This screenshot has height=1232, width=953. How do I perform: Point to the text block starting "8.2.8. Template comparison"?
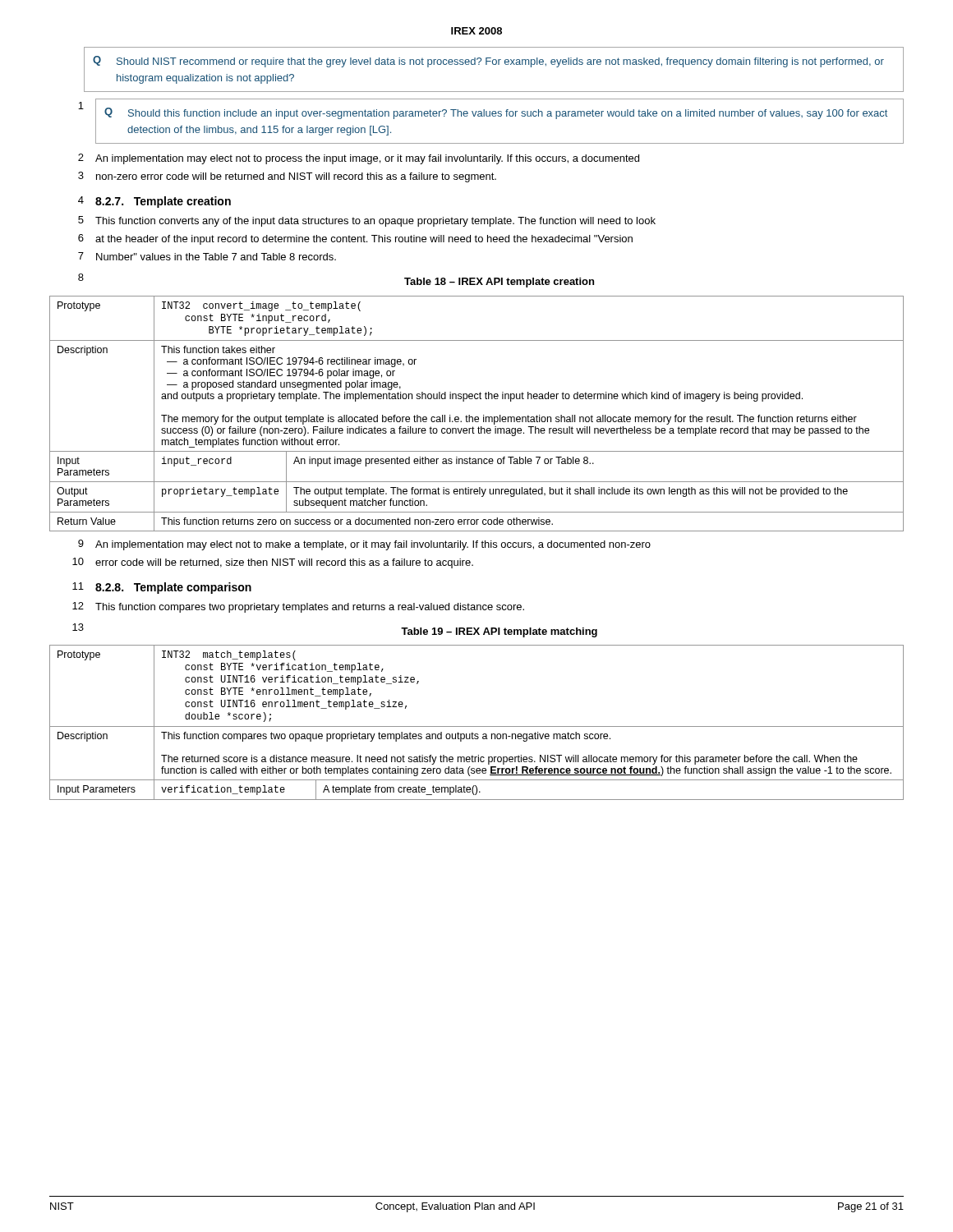coord(173,587)
